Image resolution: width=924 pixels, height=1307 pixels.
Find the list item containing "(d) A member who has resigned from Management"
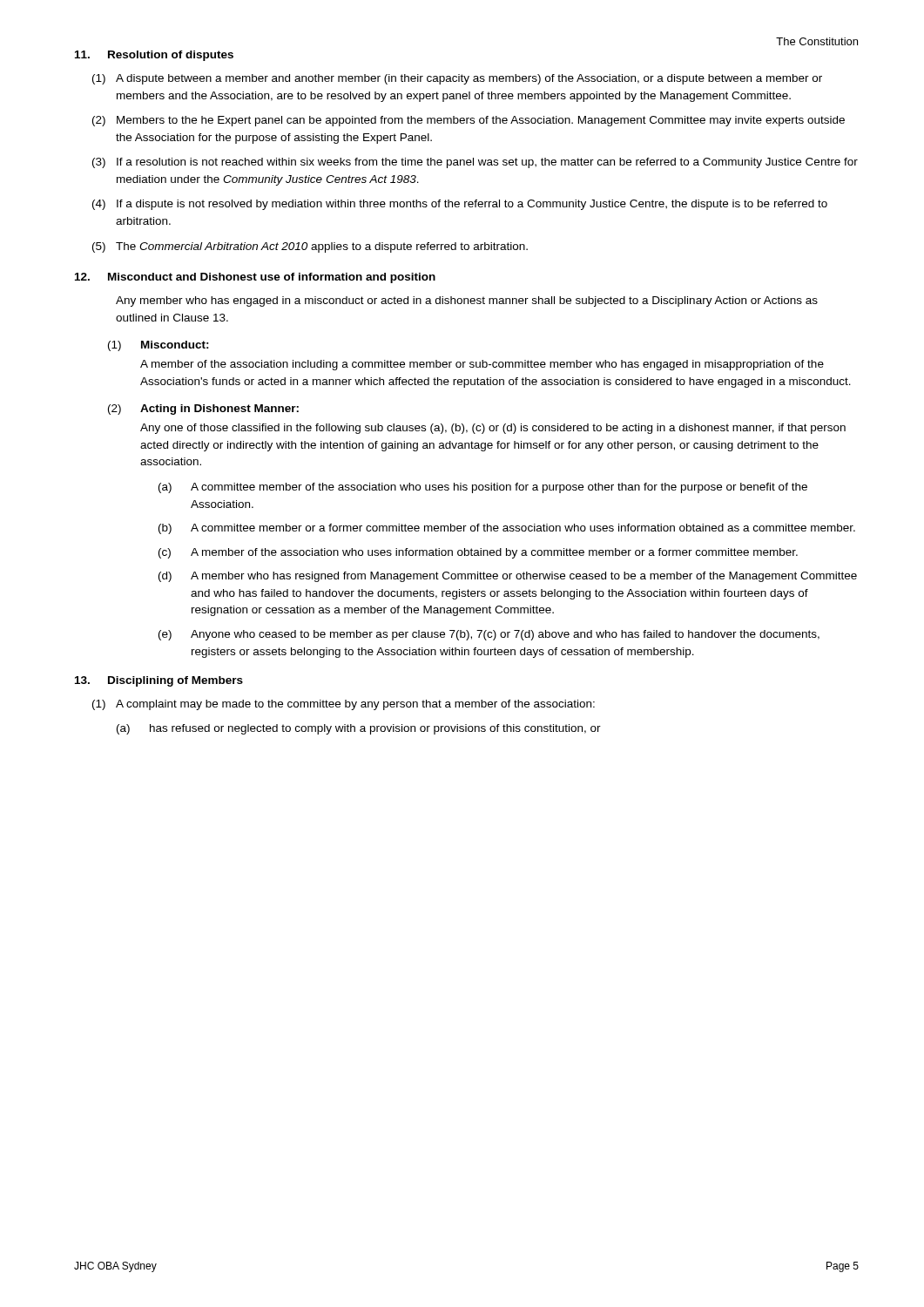(x=508, y=593)
